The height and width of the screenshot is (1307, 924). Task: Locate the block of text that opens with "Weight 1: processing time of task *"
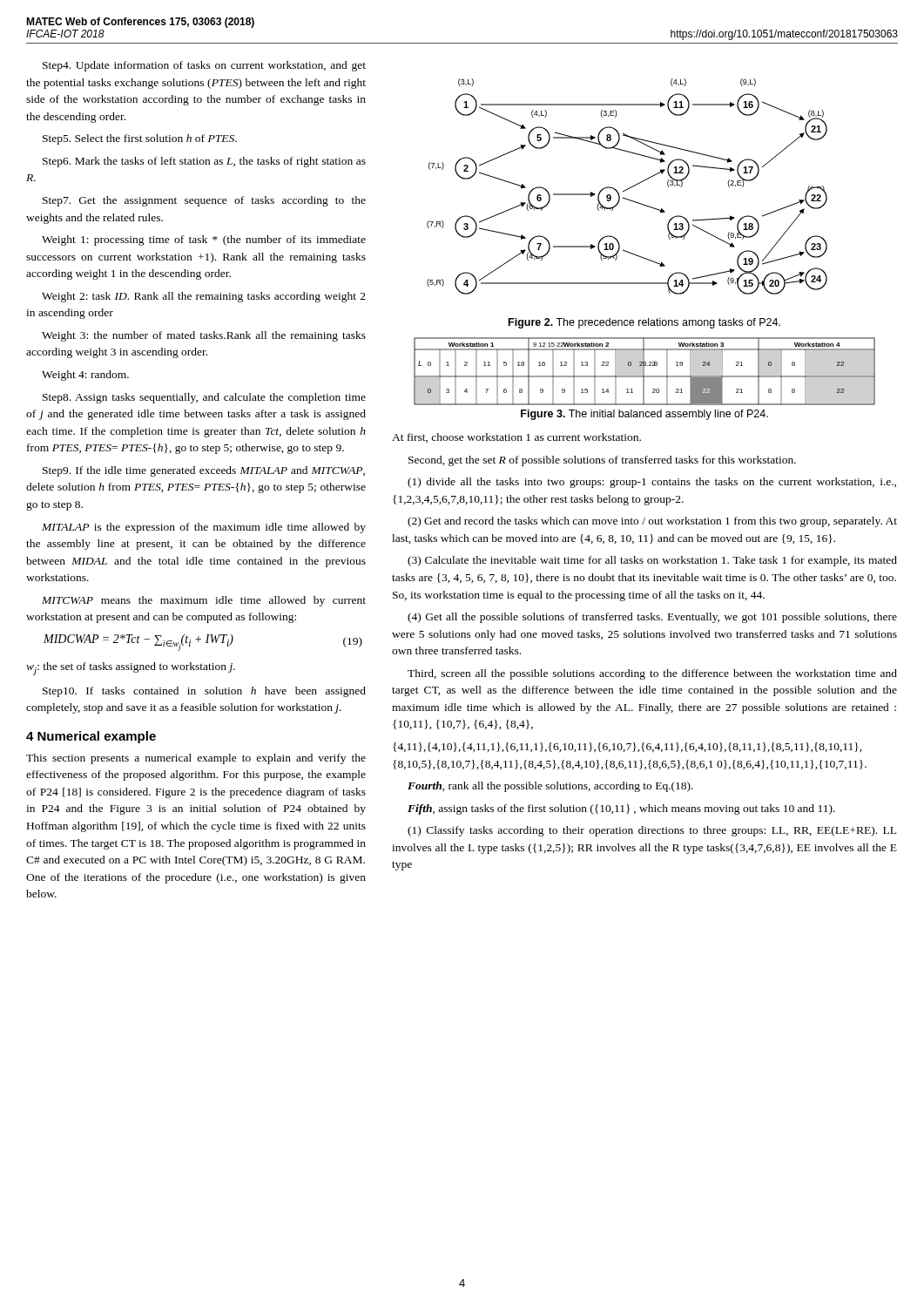click(x=196, y=256)
